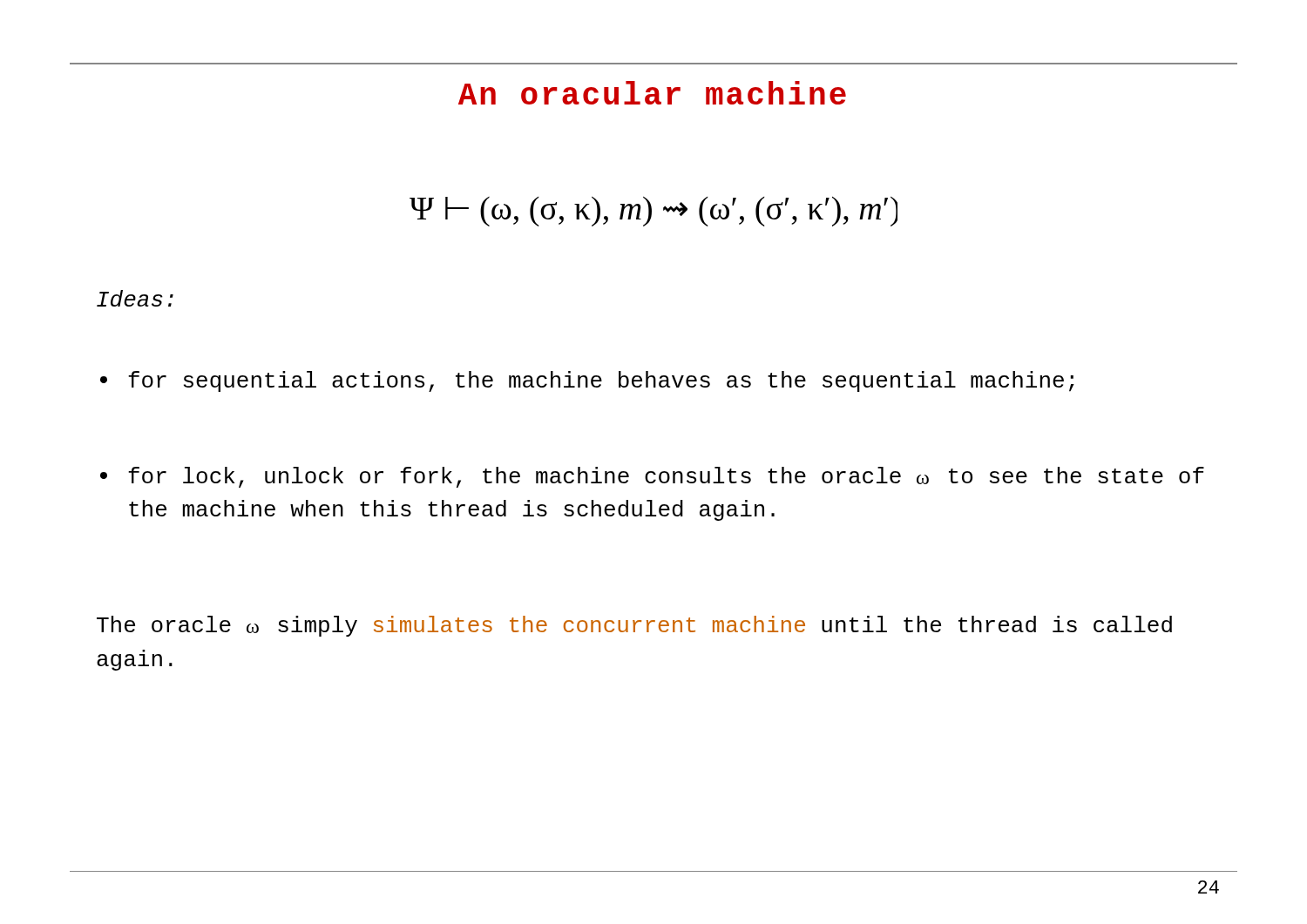Click on the formula that reads "Ψ ⊢ (ω, (σ, κ), m)"

[x=655, y=205]
